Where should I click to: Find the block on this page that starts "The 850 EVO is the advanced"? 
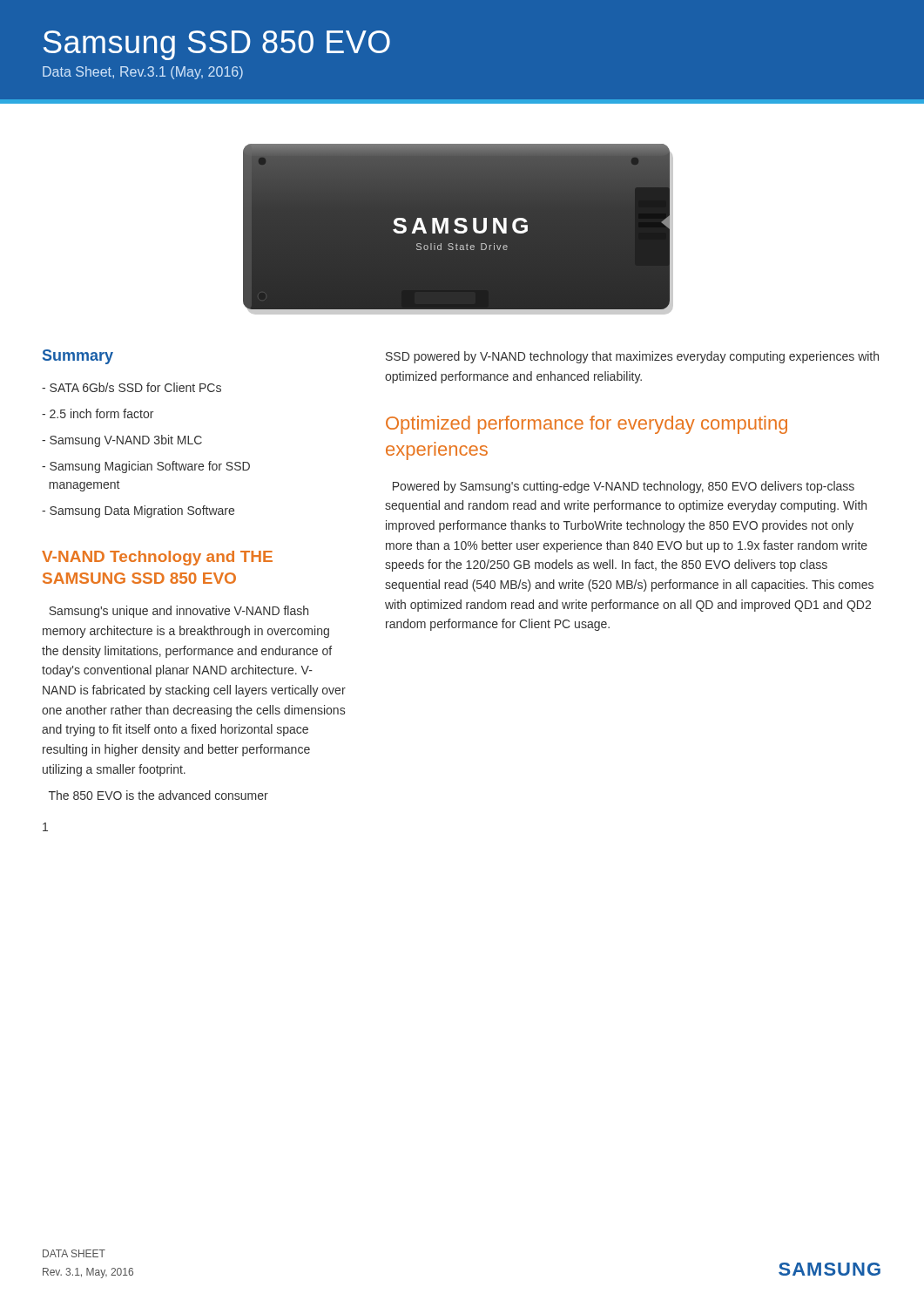click(155, 796)
